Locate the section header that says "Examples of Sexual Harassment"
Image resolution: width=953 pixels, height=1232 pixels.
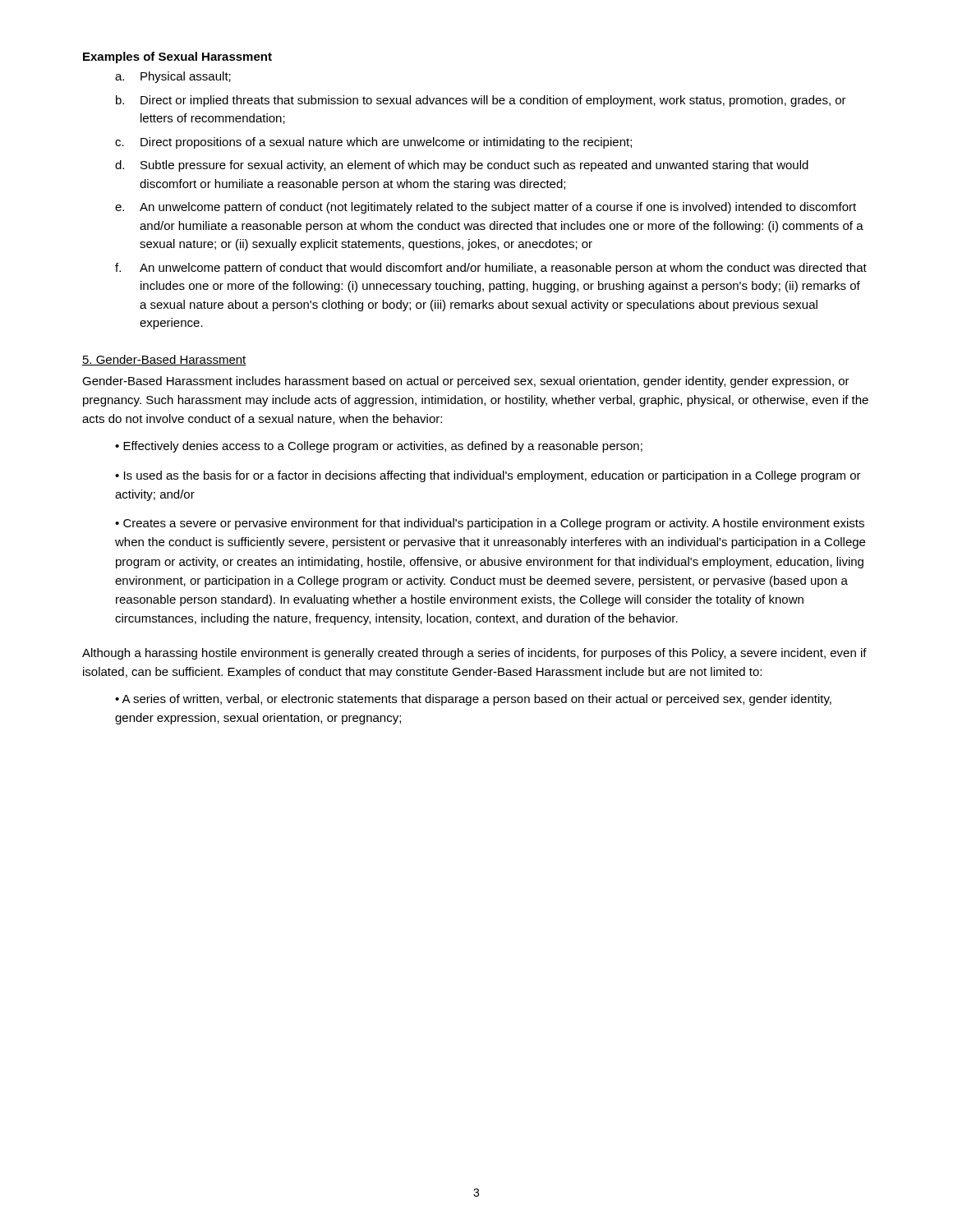pos(177,56)
